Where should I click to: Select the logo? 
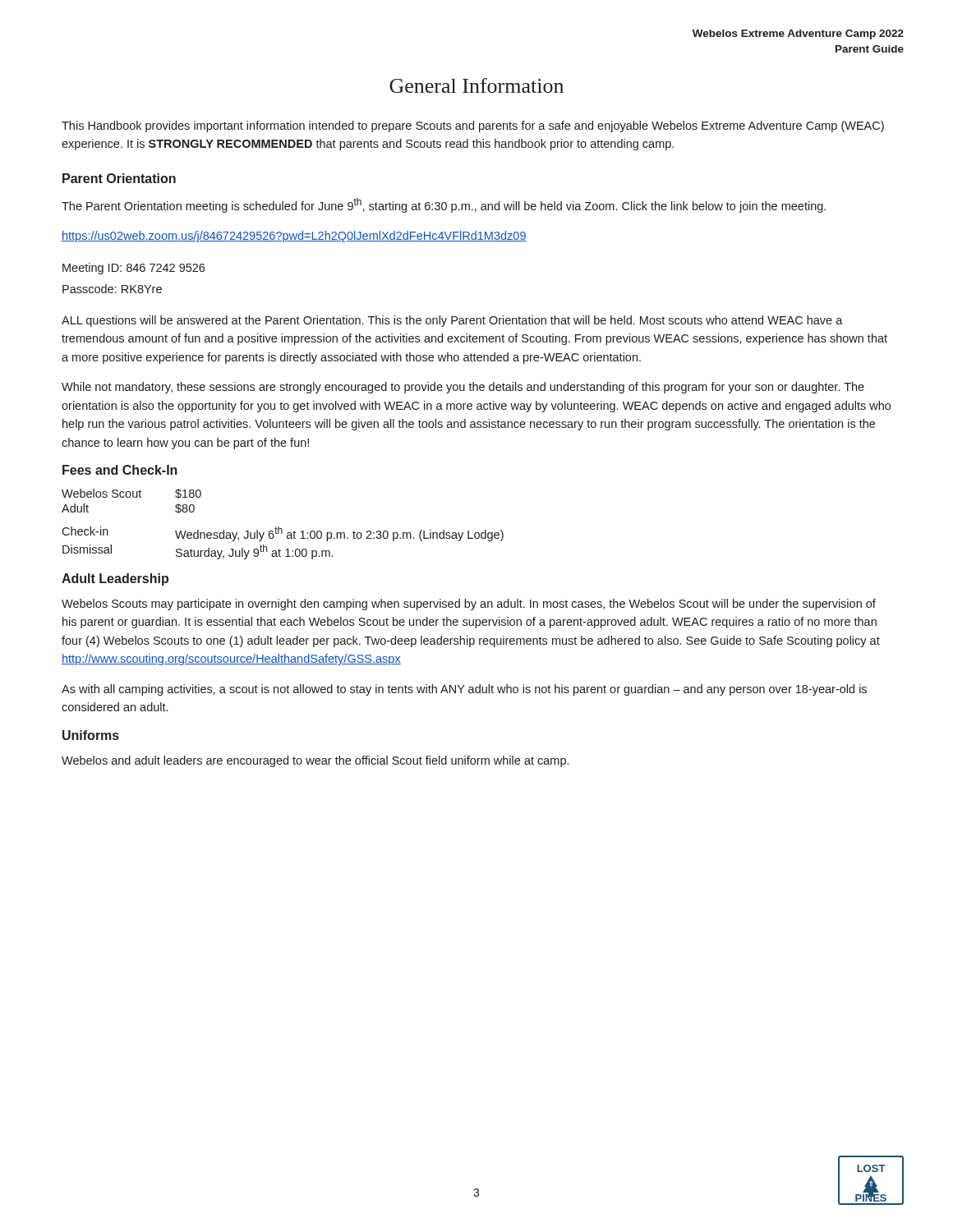[871, 1181]
